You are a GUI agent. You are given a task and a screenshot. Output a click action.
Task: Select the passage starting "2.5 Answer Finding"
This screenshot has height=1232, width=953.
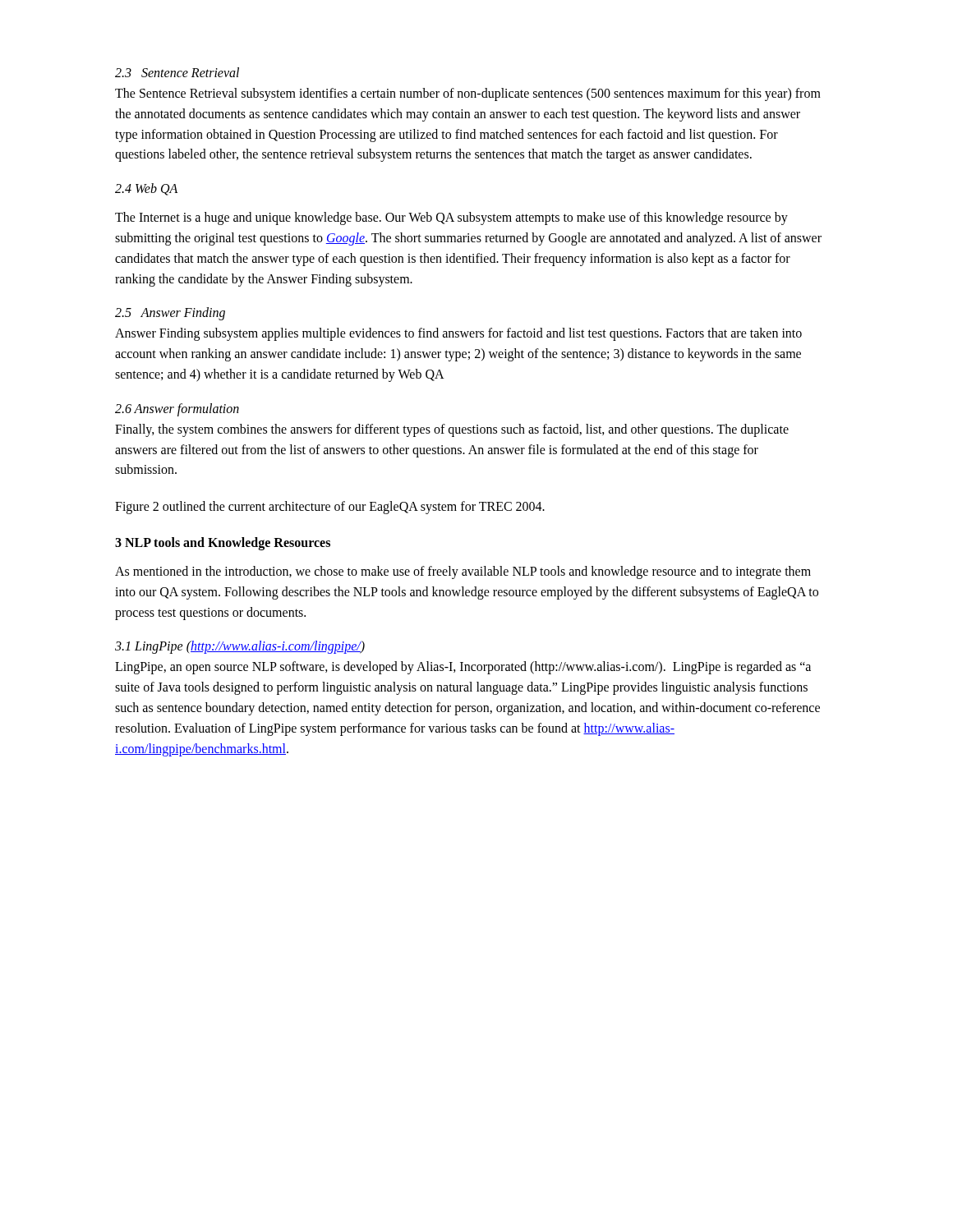coord(170,313)
